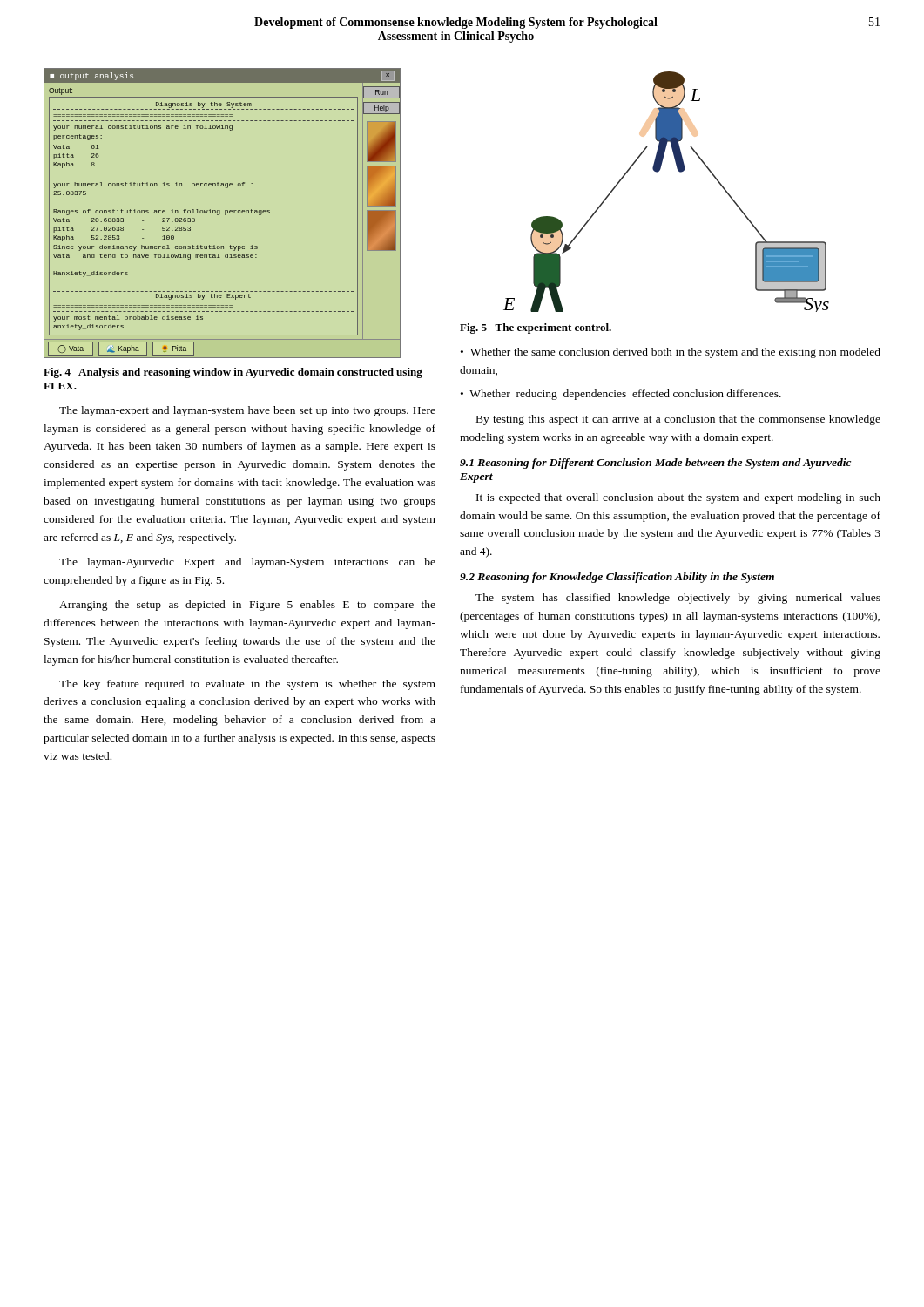Screen dimensions: 1307x924
Task: Locate the screenshot
Action: pos(222,213)
